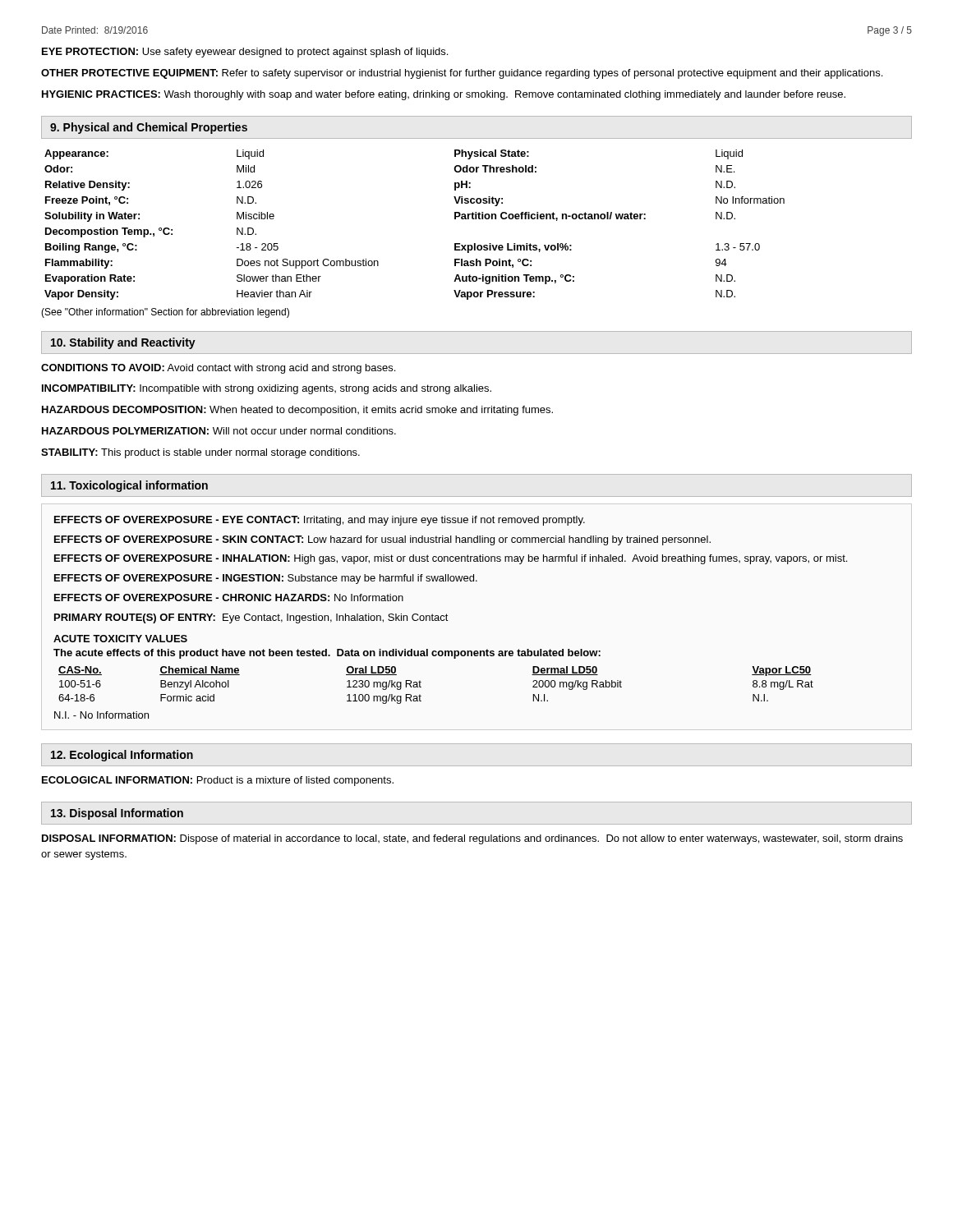This screenshot has height=1232, width=953.
Task: Point to the block starting "DISPOSAL INFORMATION: Dispose of material in"
Action: click(x=472, y=846)
